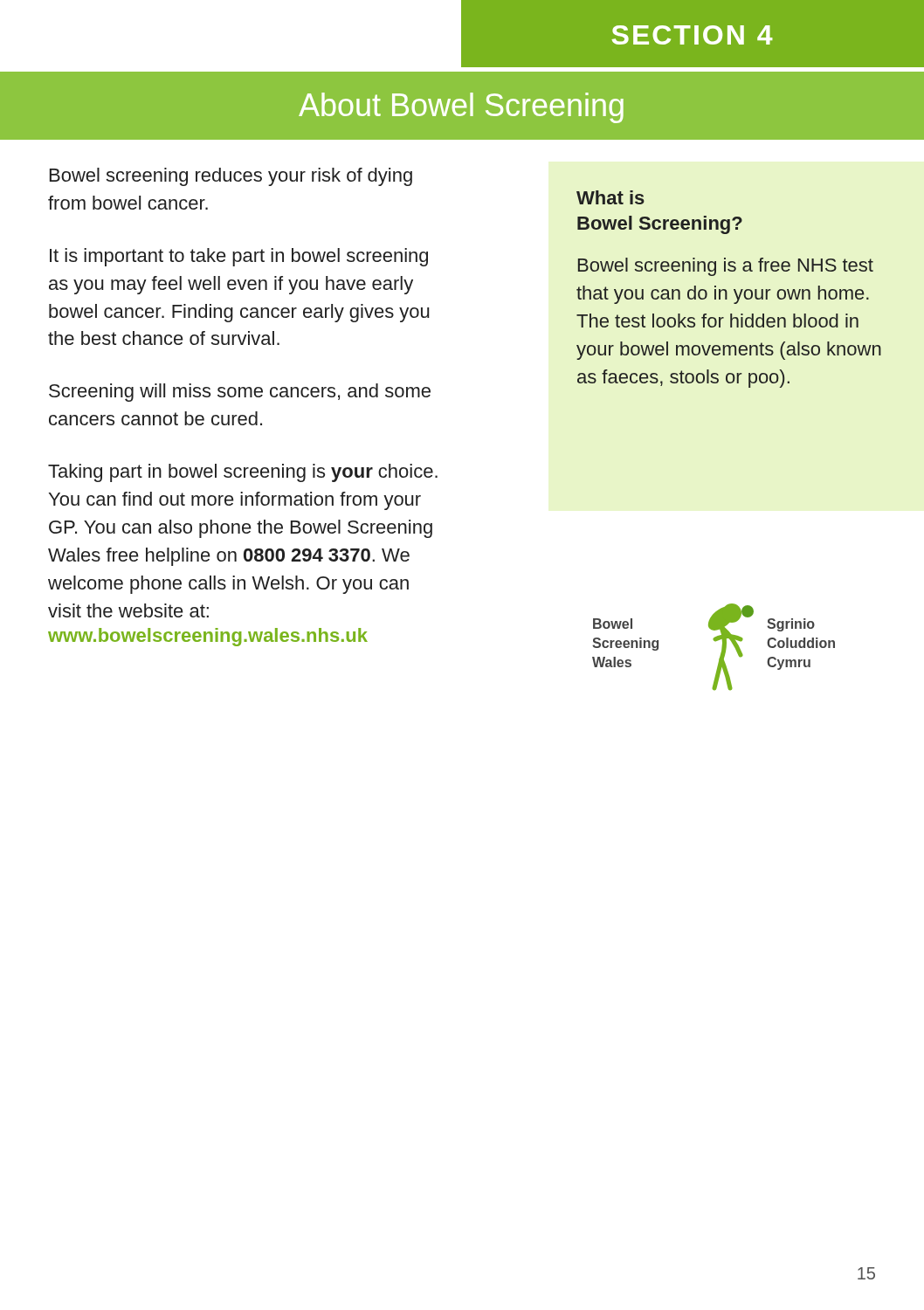Point to the region starting "SECTION 4"
The image size is (924, 1310).
click(693, 35)
